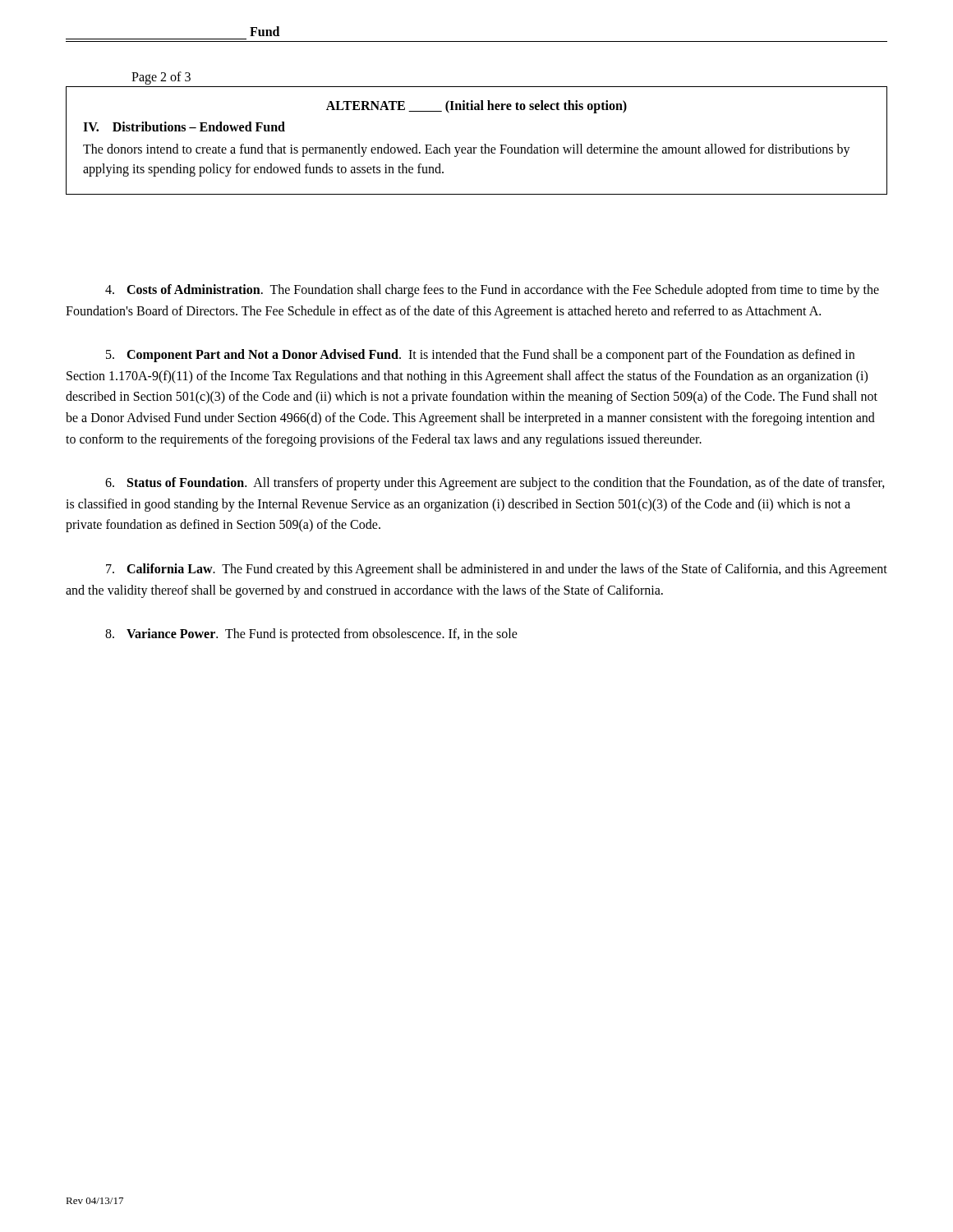The image size is (953, 1232).
Task: Point to the block beginning "Component Part and"
Action: (476, 397)
